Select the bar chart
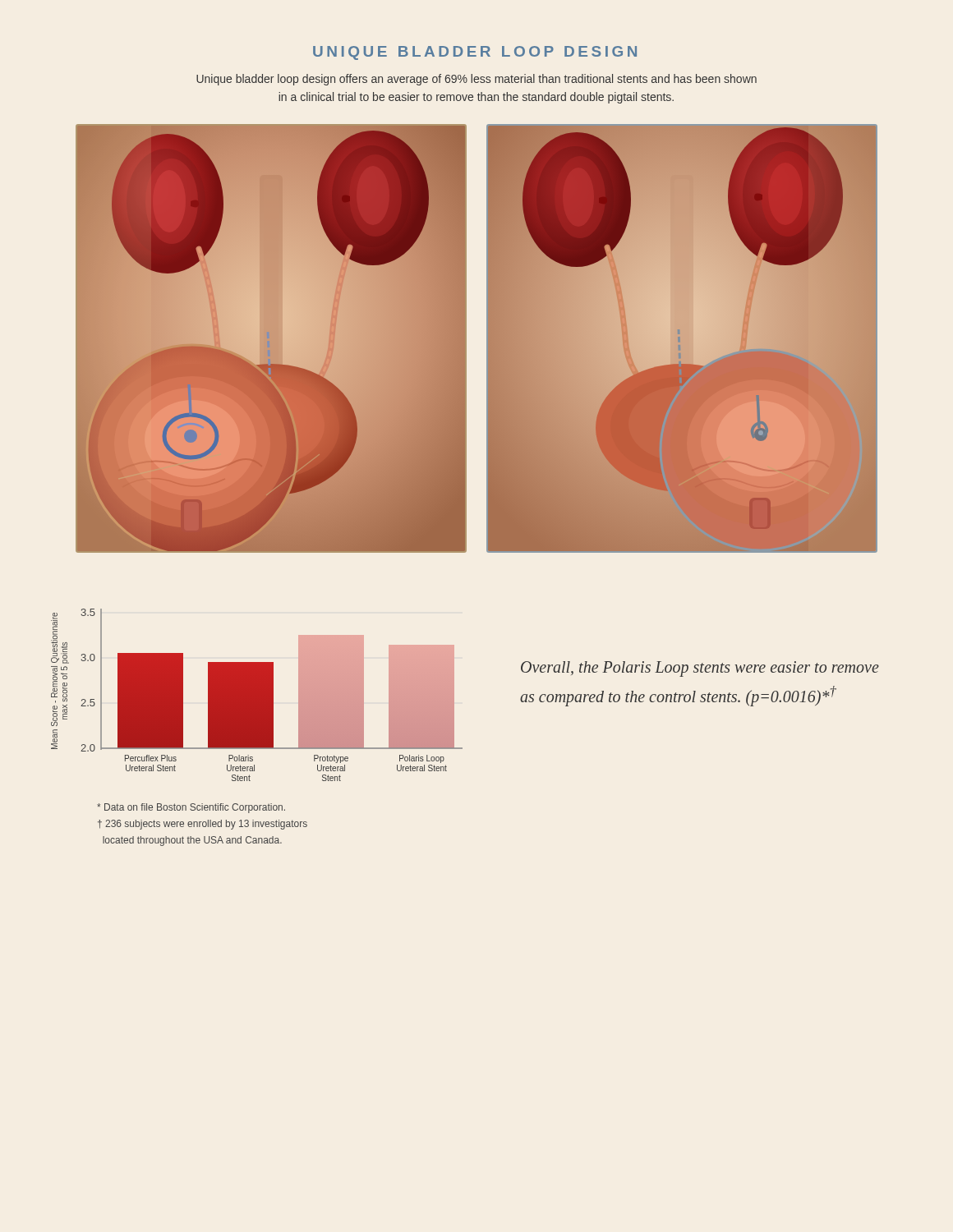Image resolution: width=953 pixels, height=1232 pixels. (265, 682)
